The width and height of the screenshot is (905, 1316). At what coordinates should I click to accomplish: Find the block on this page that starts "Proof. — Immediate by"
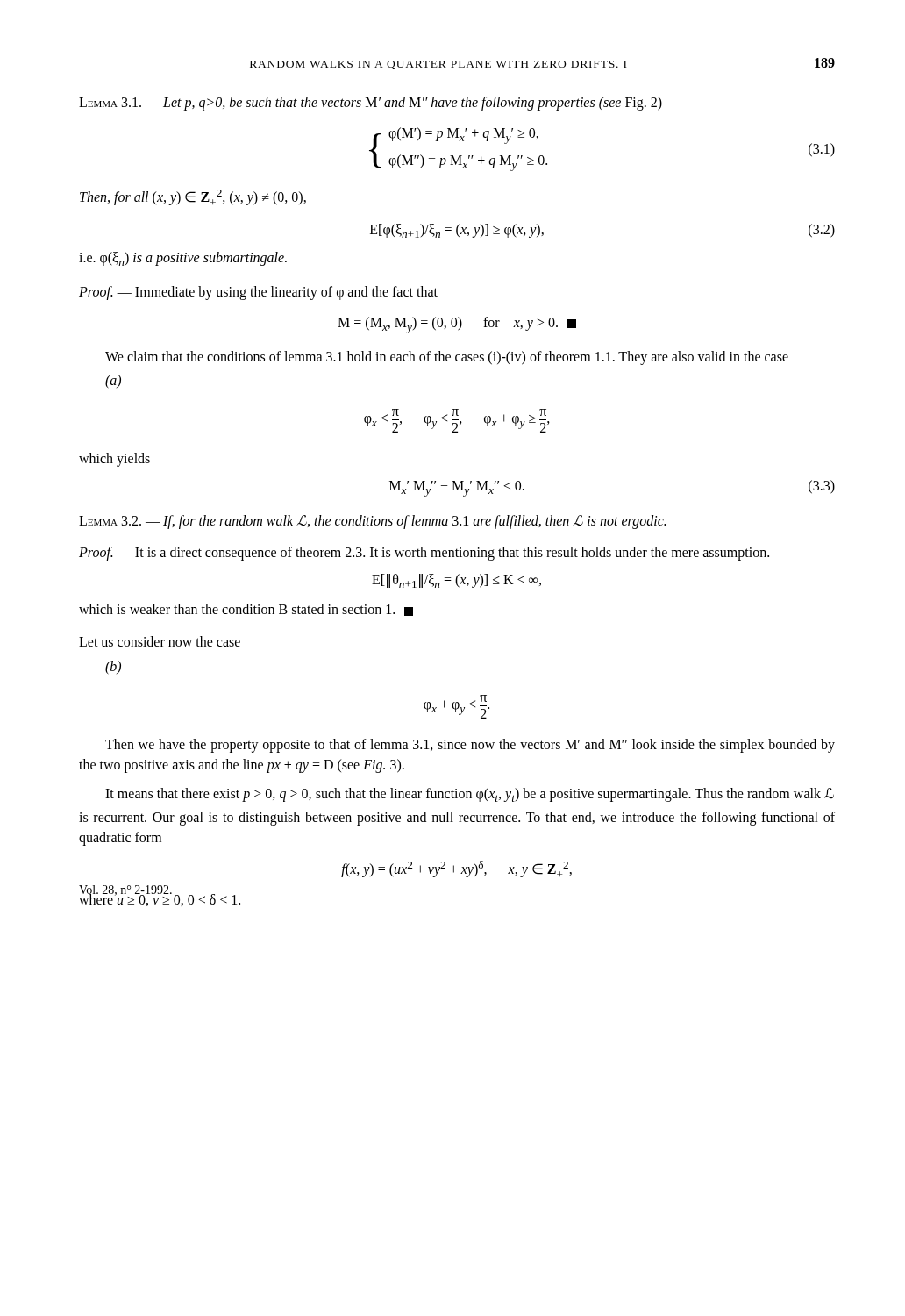pyautogui.click(x=258, y=292)
